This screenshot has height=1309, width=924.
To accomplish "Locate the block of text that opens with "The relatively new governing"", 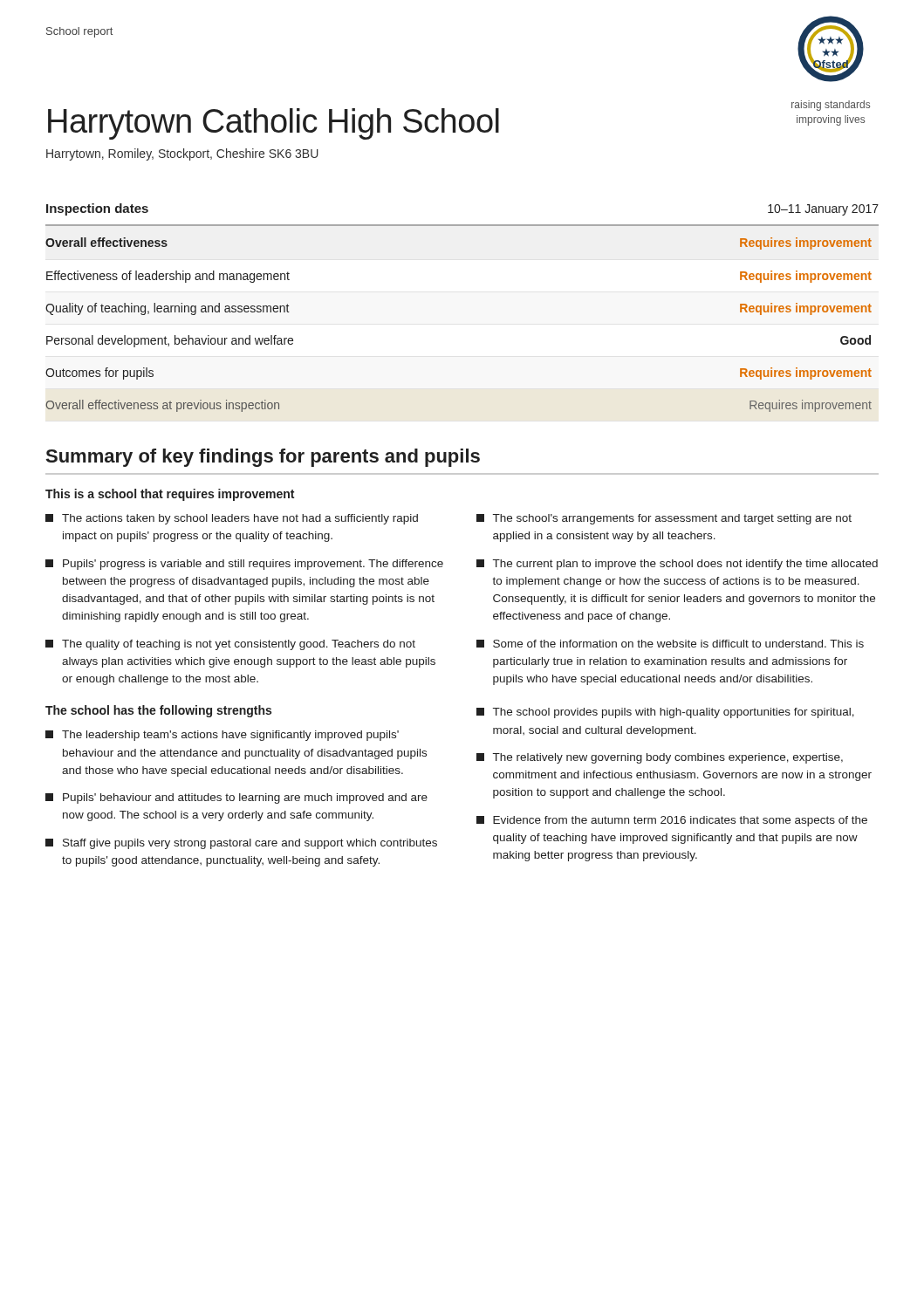I will (677, 775).
